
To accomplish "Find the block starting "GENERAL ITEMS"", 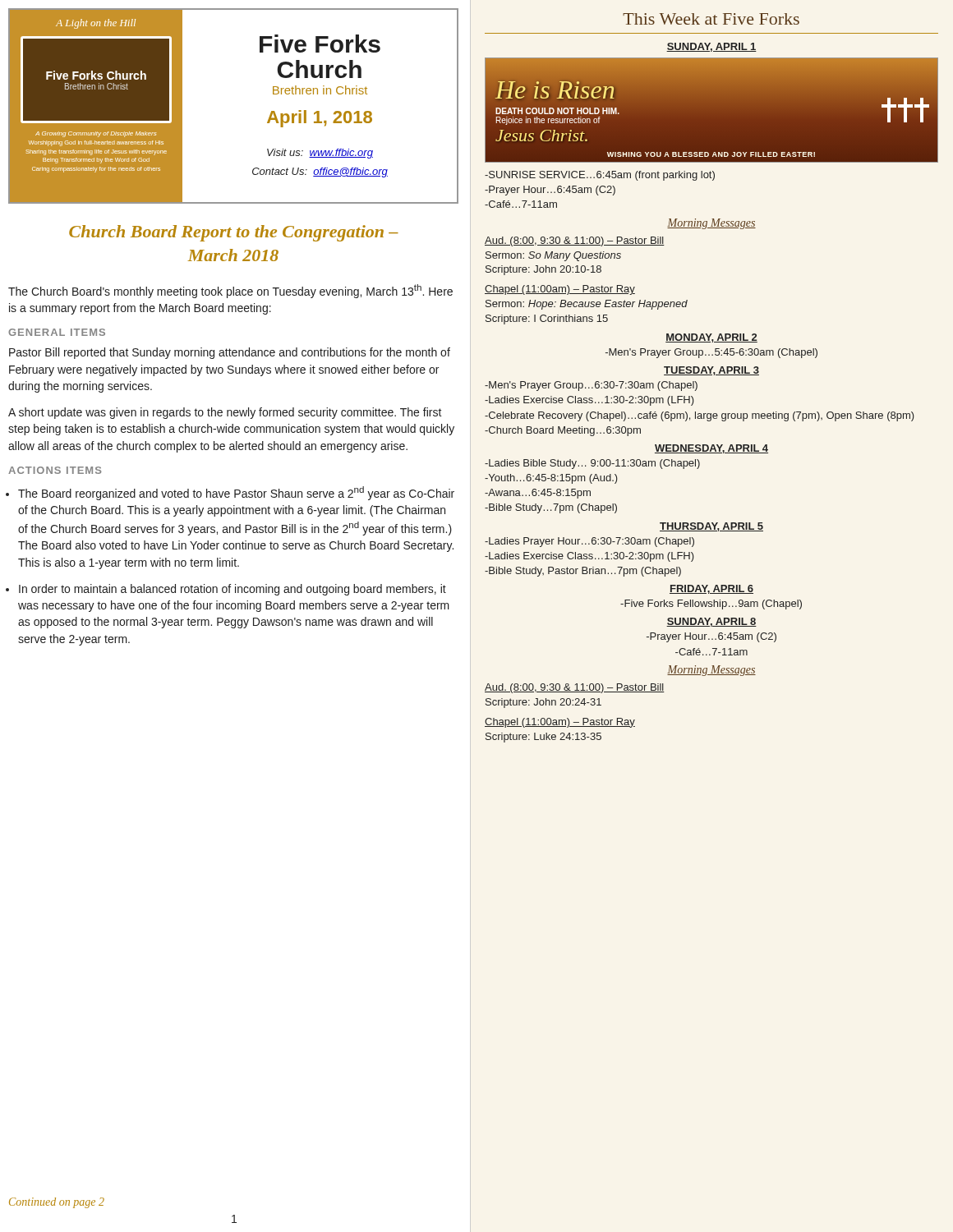I will click(57, 332).
